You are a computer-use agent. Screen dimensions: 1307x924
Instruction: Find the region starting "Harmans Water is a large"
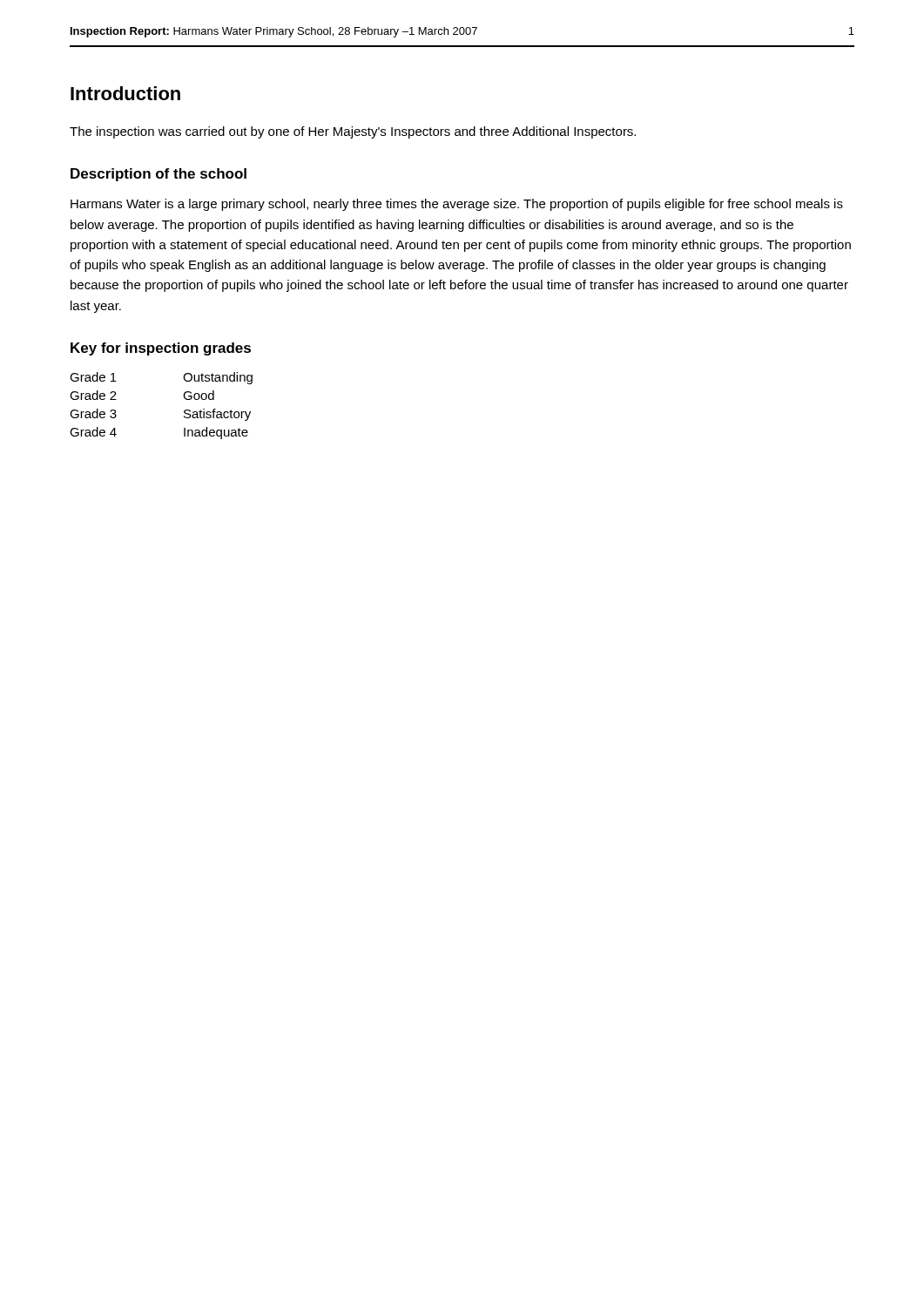tap(461, 254)
